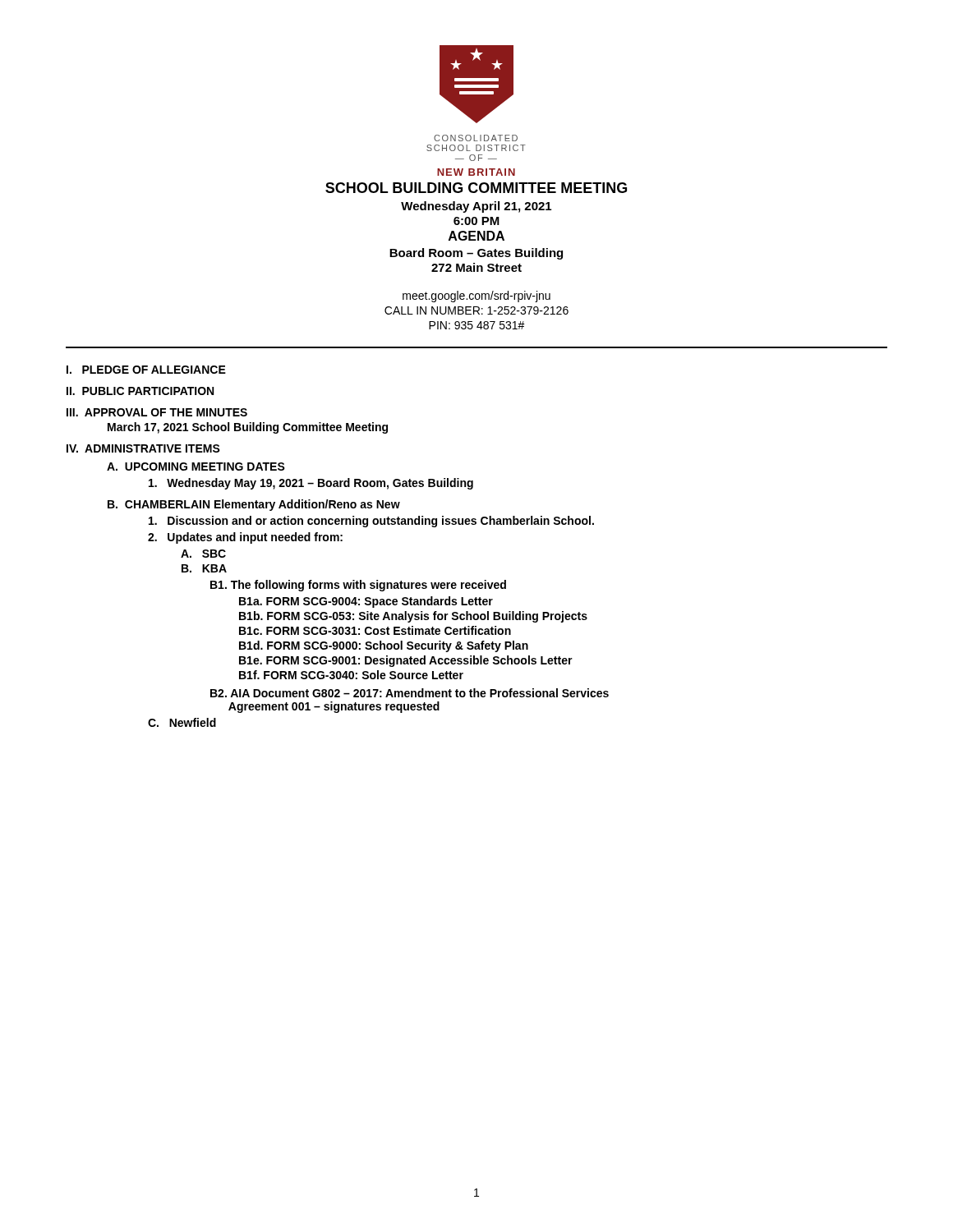Viewport: 953px width, 1232px height.
Task: Find the element starting "Wednesday May 19, 2021 – Board Room, Gates"
Action: 311,483
